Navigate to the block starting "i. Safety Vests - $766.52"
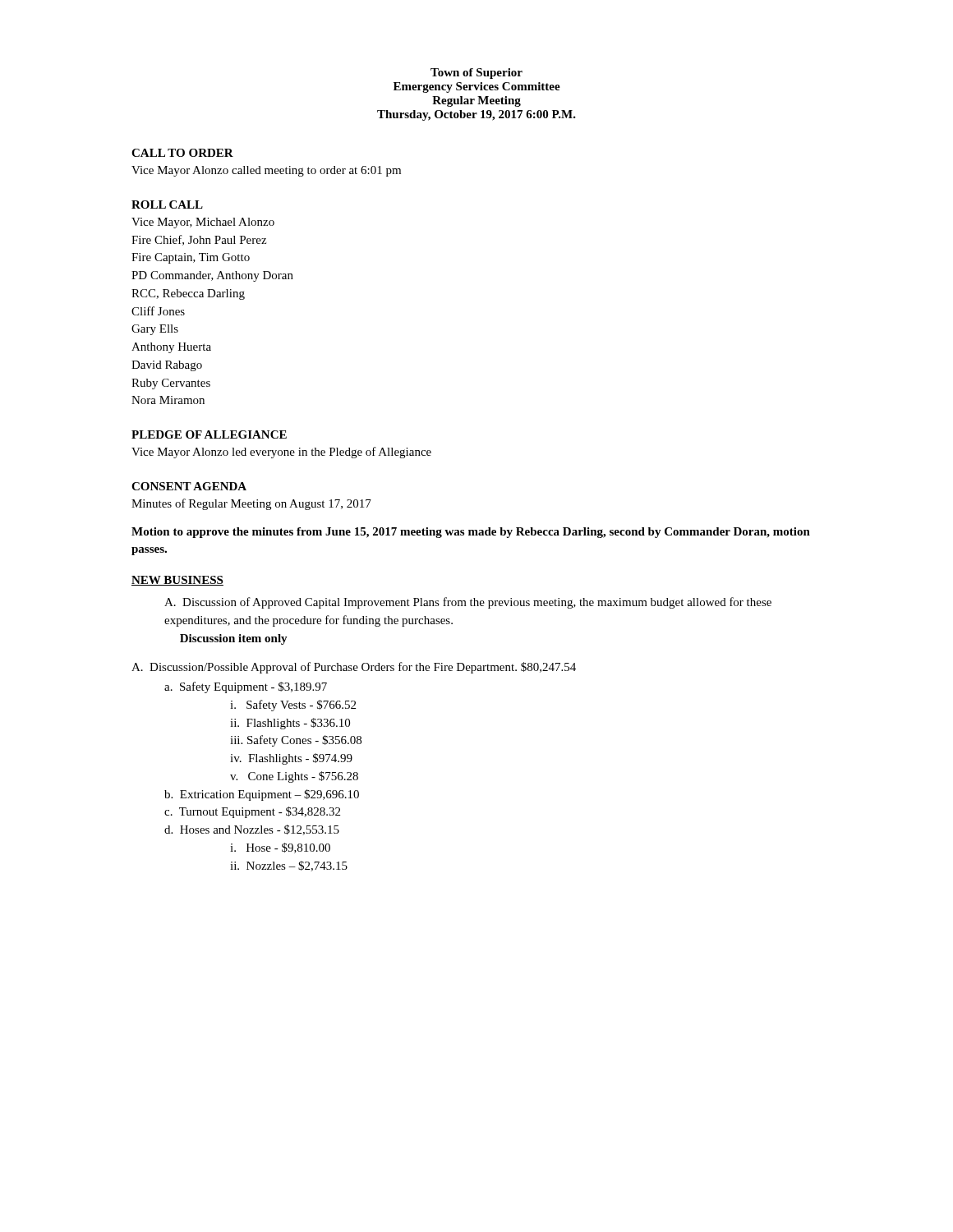953x1232 pixels. point(293,705)
